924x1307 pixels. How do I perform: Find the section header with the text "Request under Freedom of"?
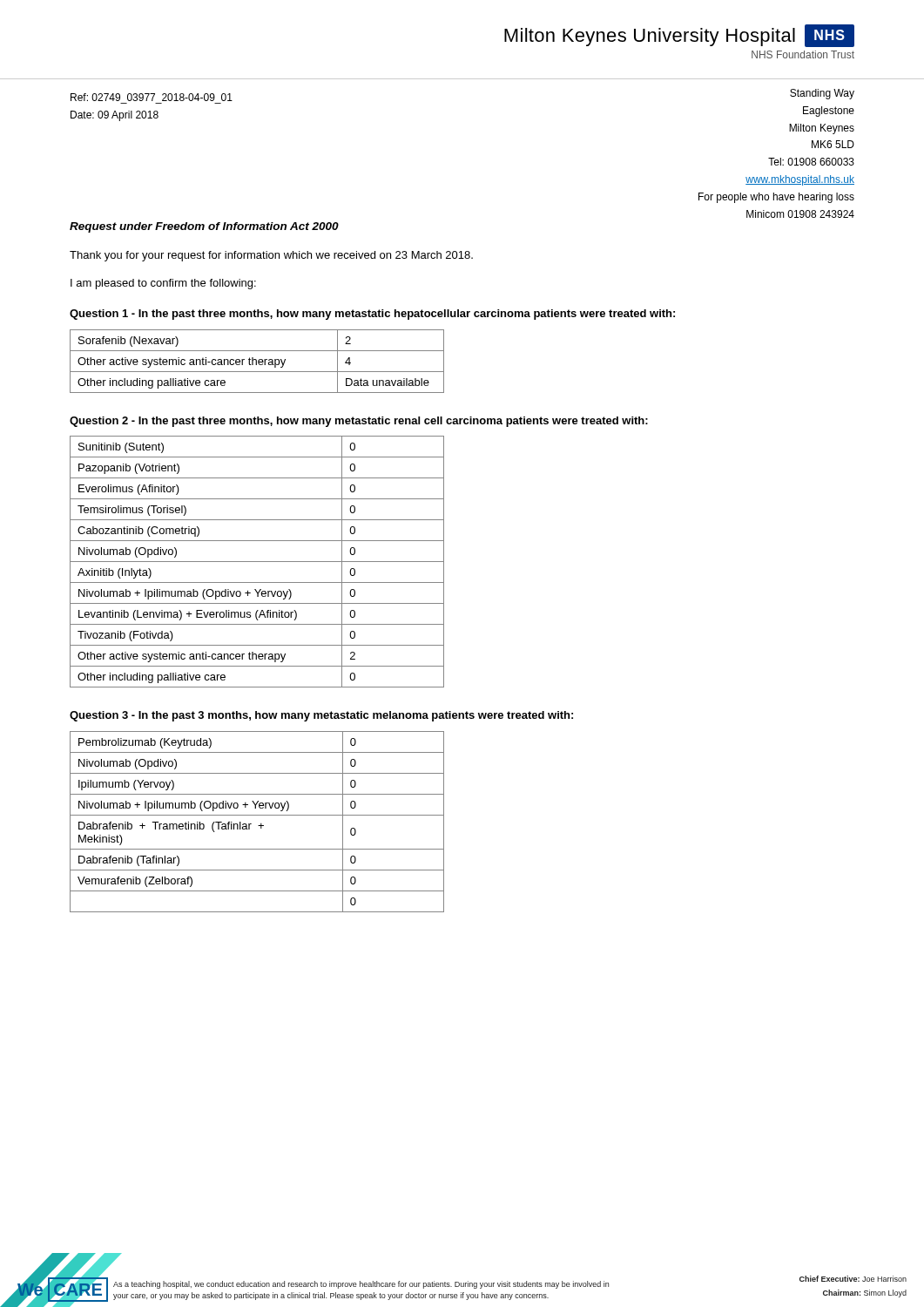[204, 226]
